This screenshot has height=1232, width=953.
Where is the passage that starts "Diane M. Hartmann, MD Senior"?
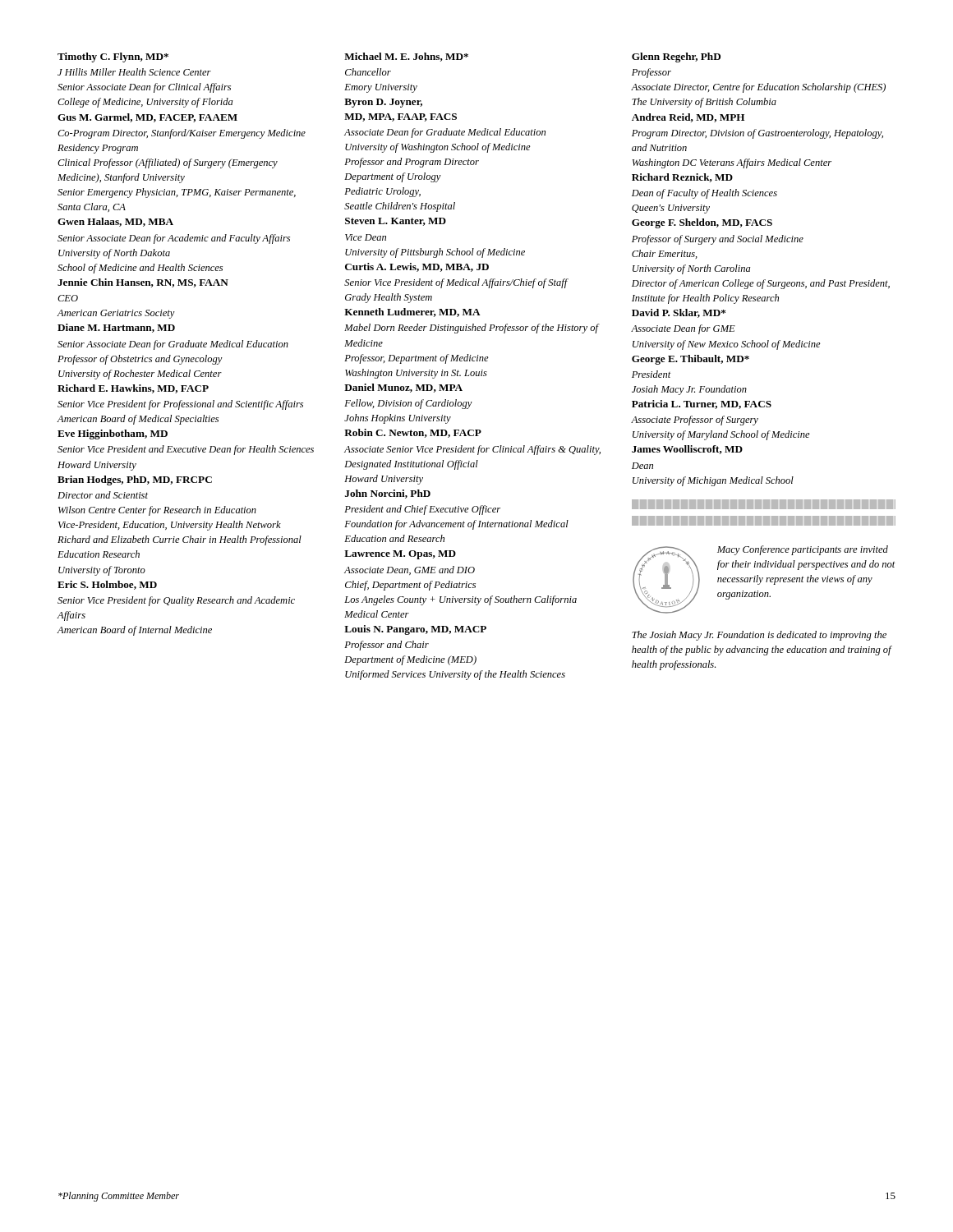coord(190,351)
